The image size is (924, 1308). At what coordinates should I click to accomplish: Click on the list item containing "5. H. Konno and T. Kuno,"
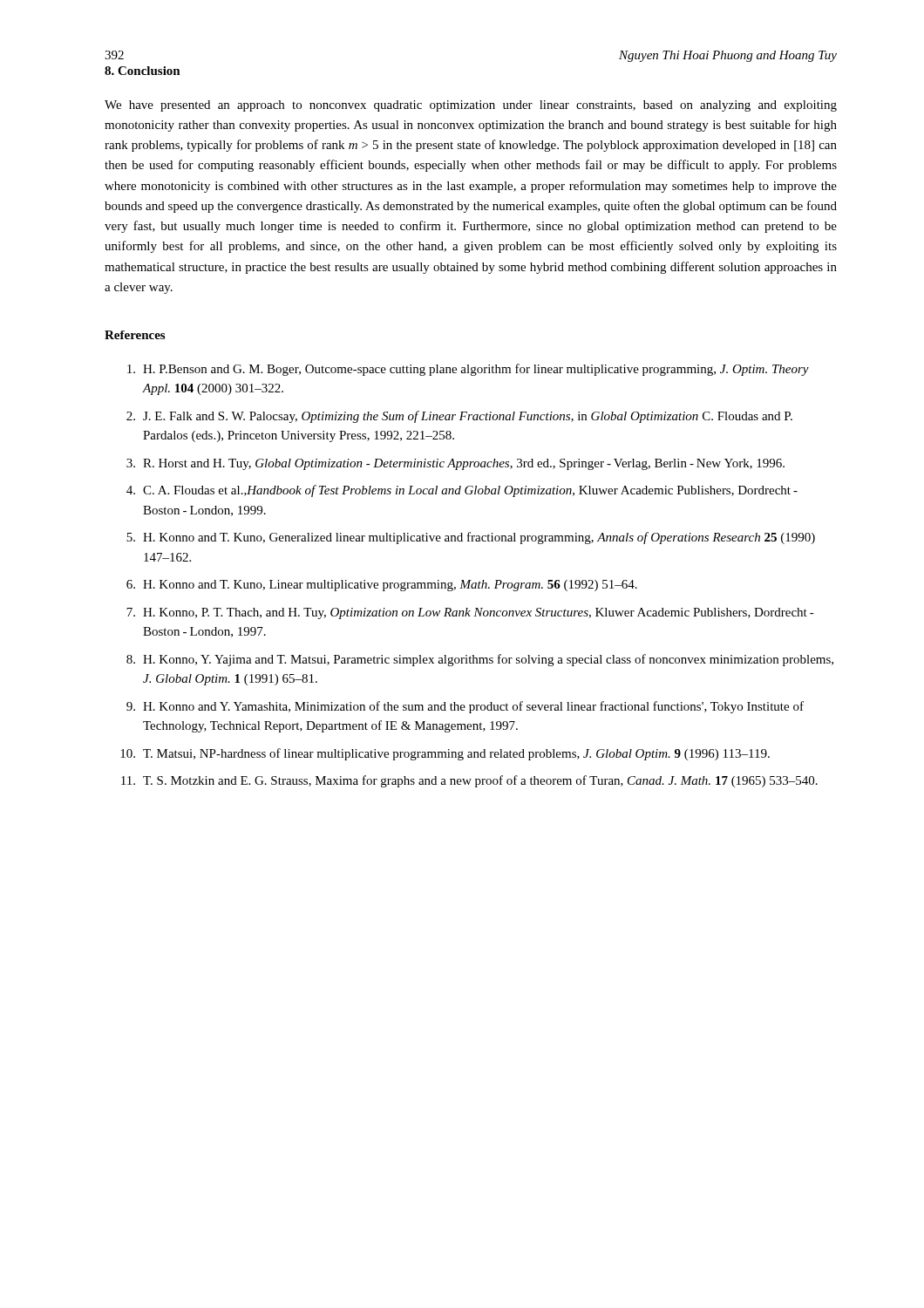tap(471, 547)
